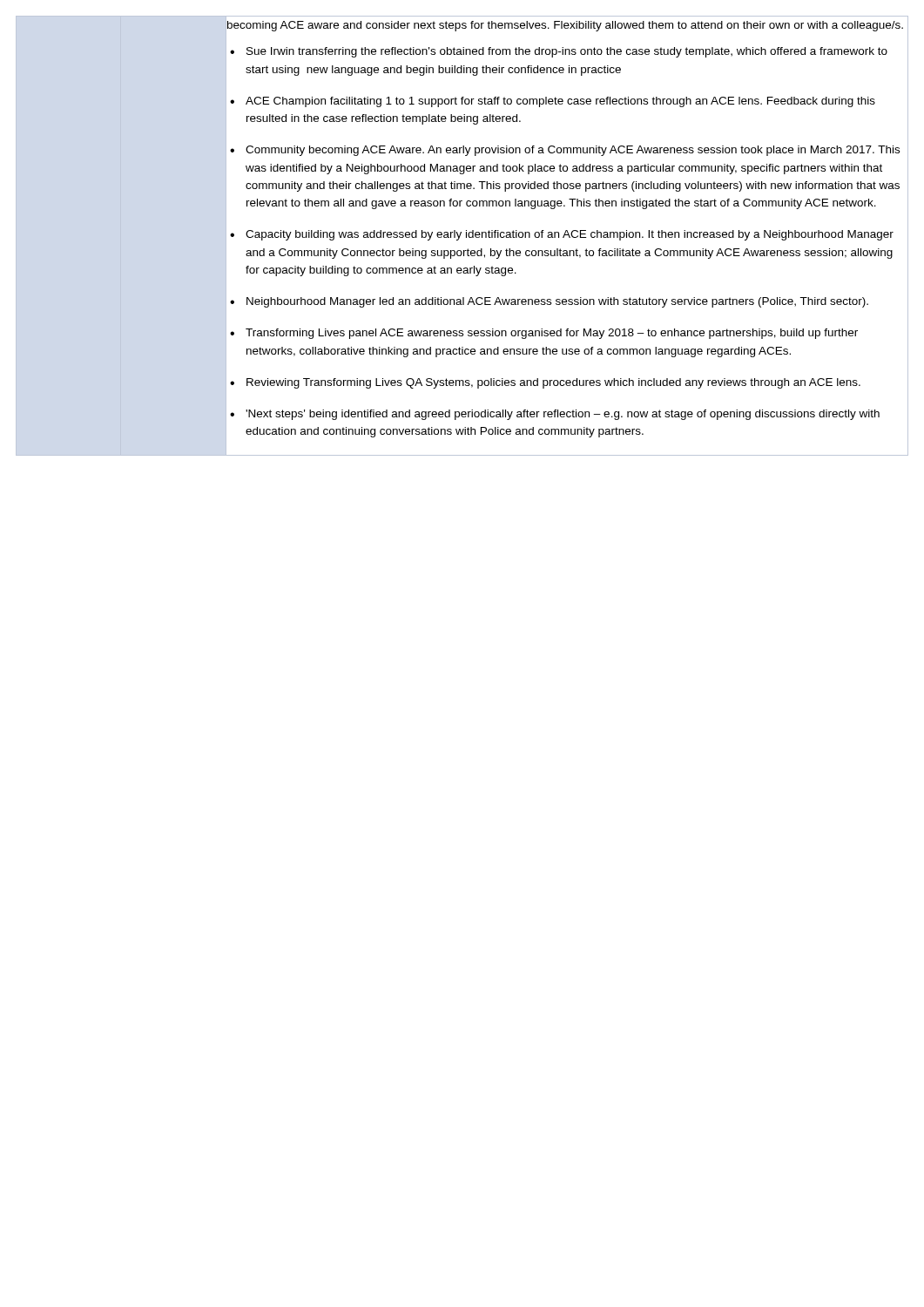Locate the element starting "ACE Champion facilitating 1"
924x1307 pixels.
tap(560, 109)
